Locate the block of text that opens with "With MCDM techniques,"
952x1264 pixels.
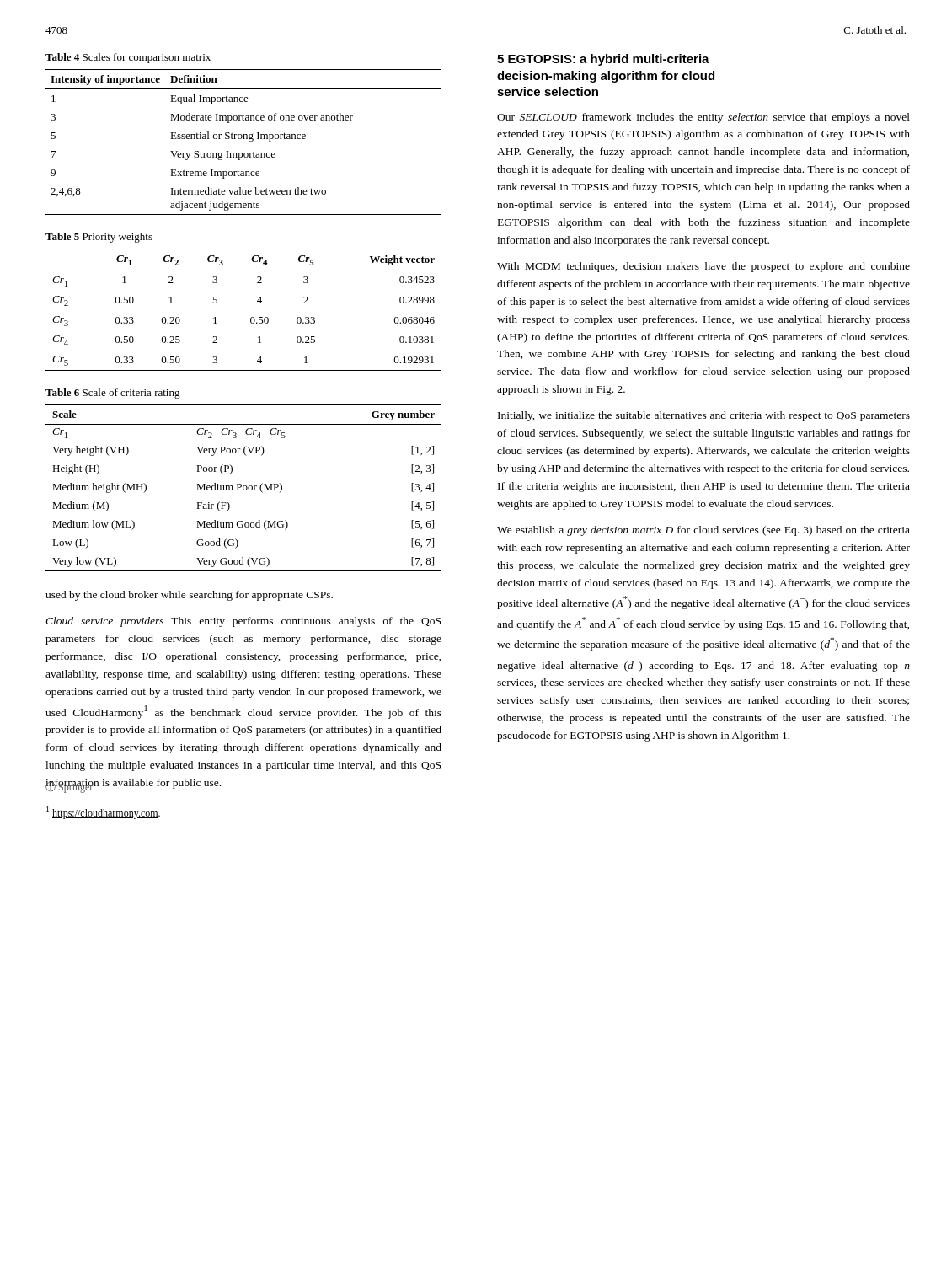pyautogui.click(x=703, y=327)
